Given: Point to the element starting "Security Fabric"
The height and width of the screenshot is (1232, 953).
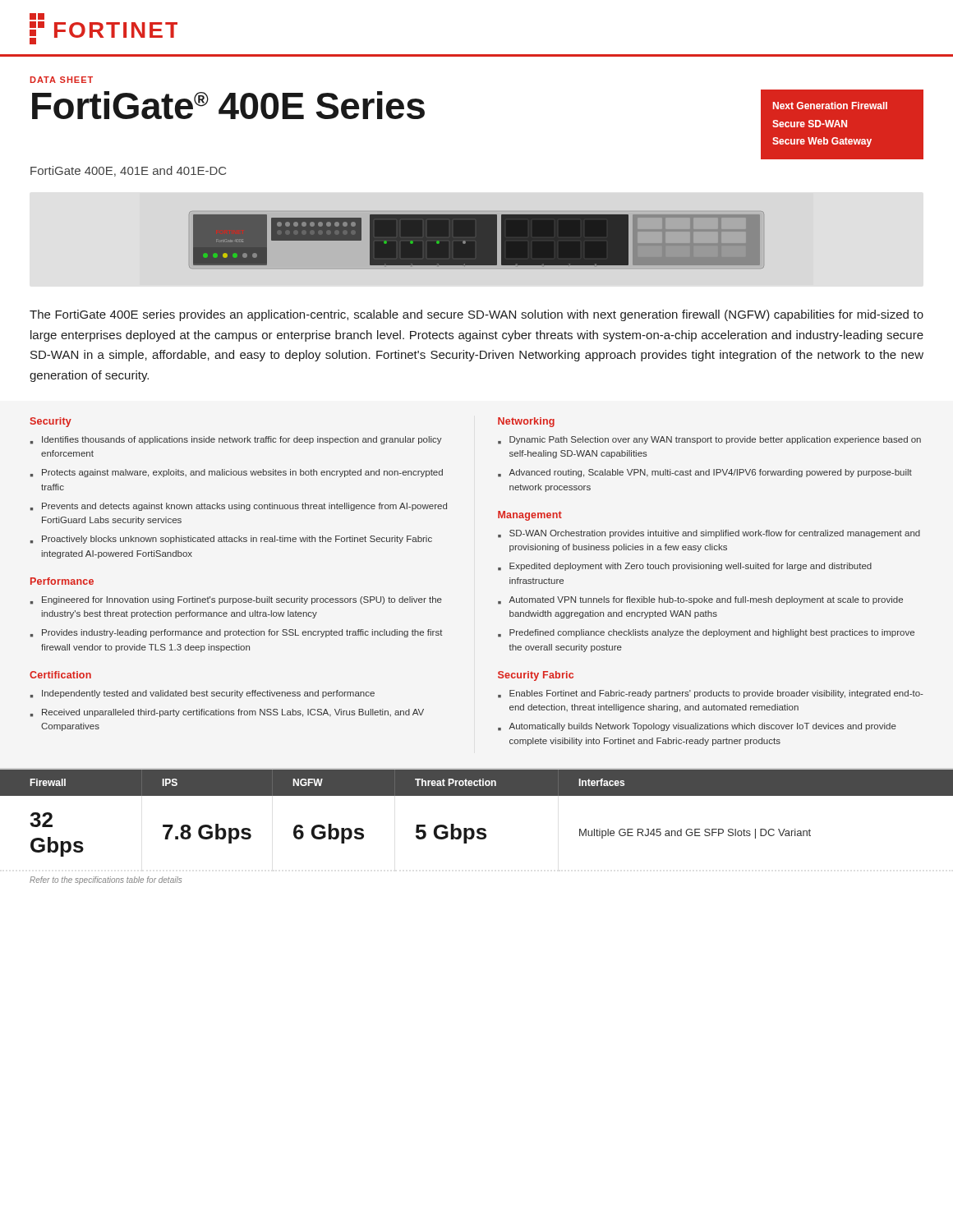Looking at the screenshot, I should [x=536, y=675].
